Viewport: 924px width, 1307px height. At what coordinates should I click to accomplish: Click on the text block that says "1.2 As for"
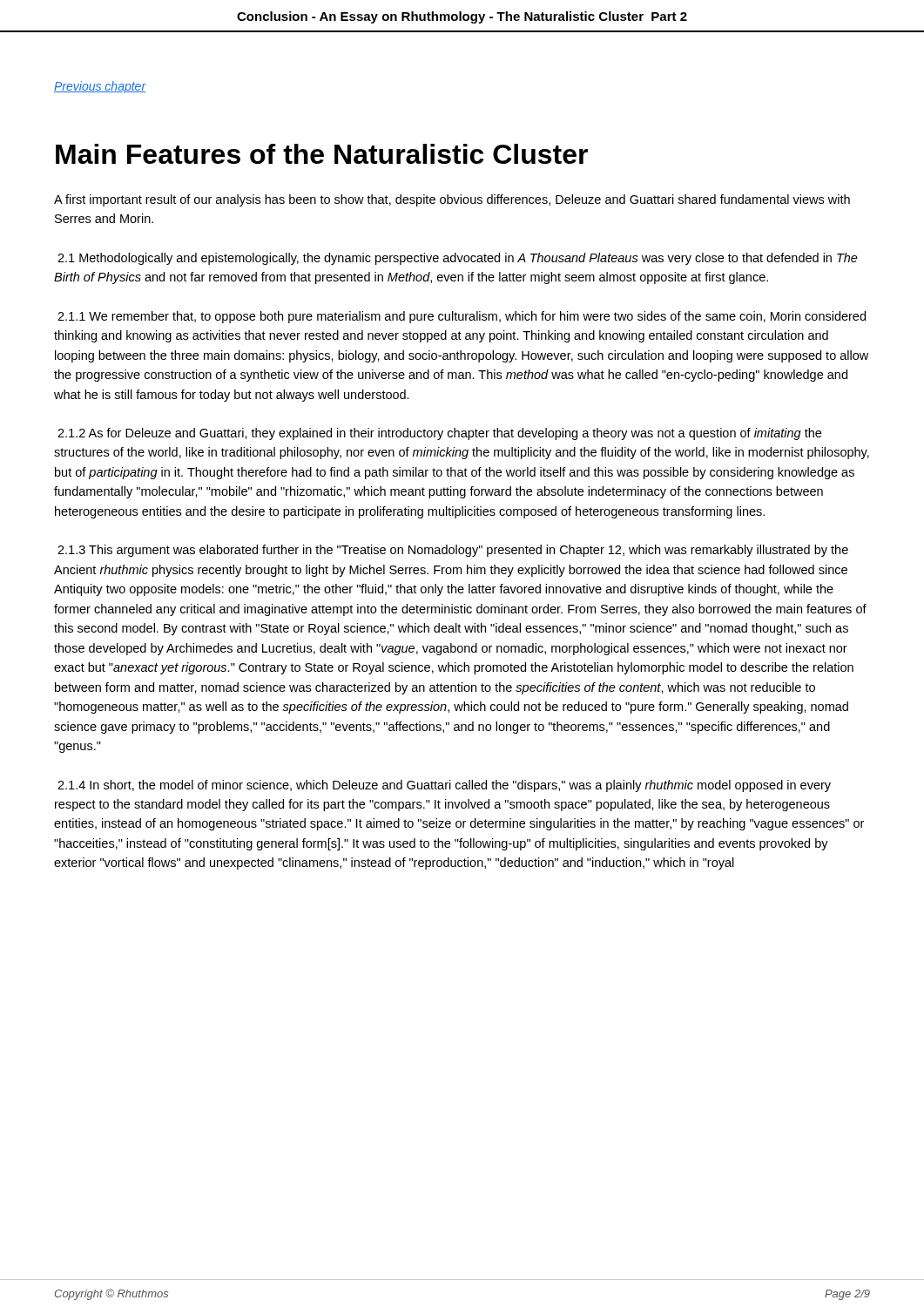point(462,472)
